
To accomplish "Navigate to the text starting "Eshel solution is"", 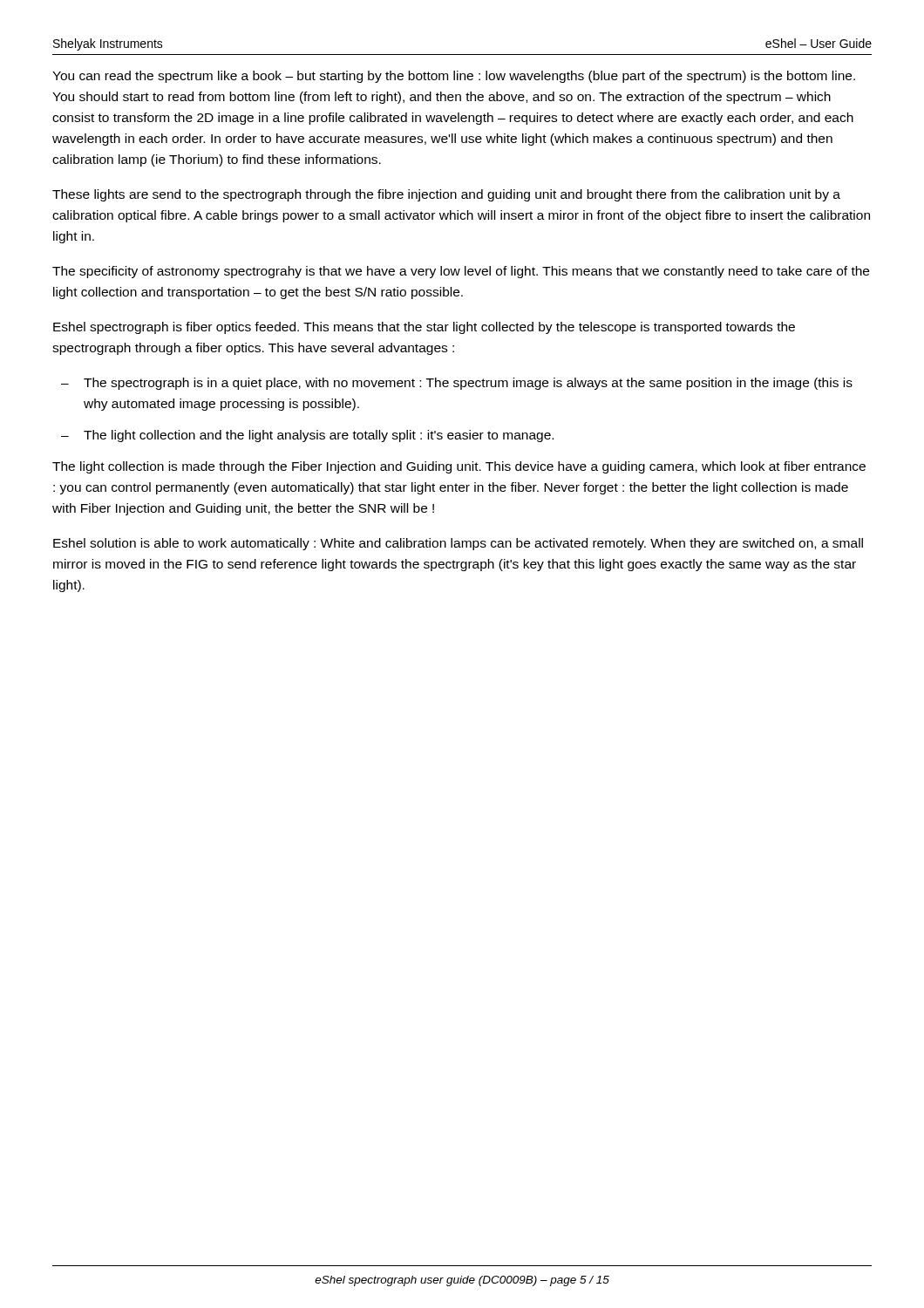I will click(x=458, y=564).
